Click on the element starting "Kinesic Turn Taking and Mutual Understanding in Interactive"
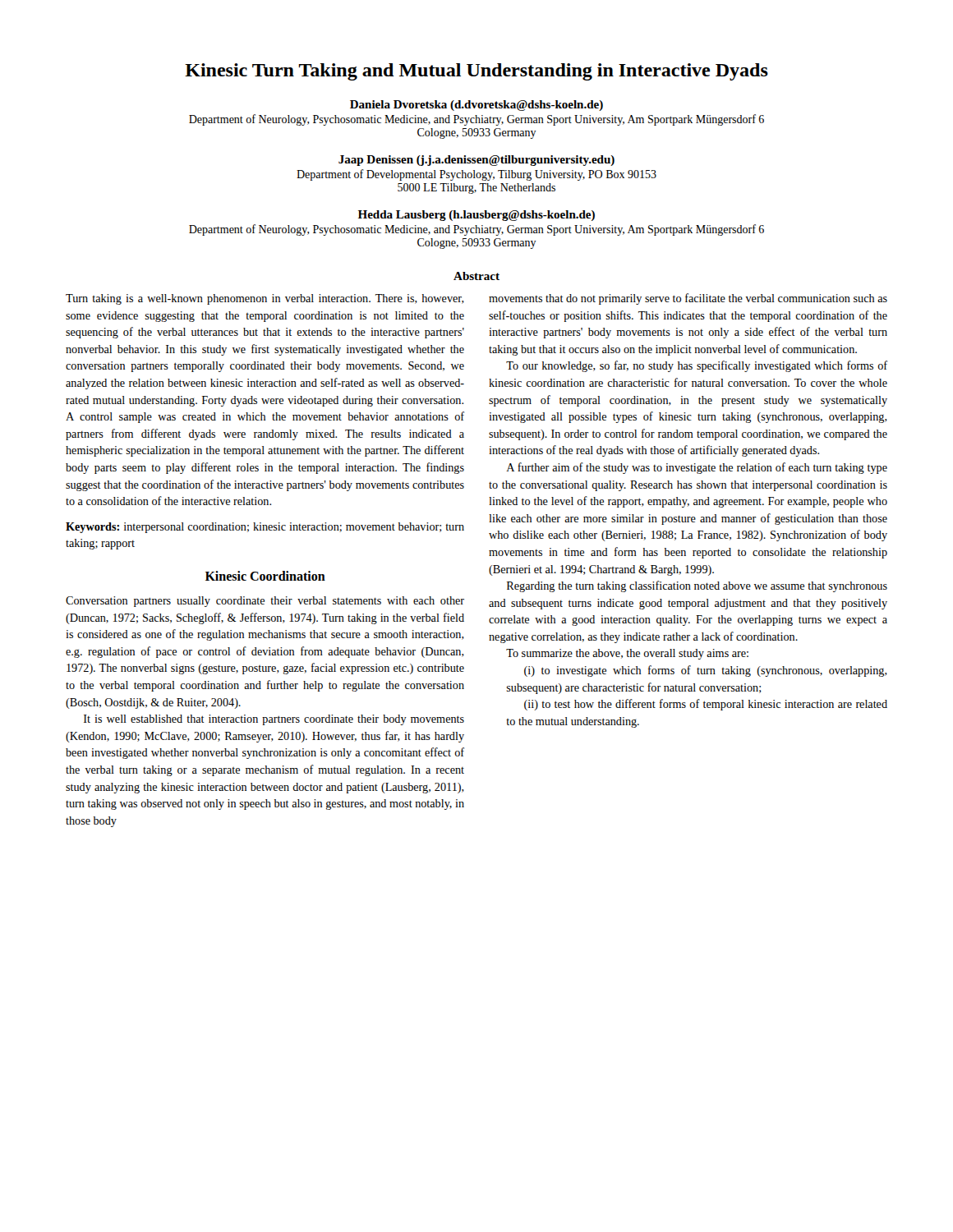Image resolution: width=953 pixels, height=1232 pixels. pyautogui.click(x=476, y=70)
